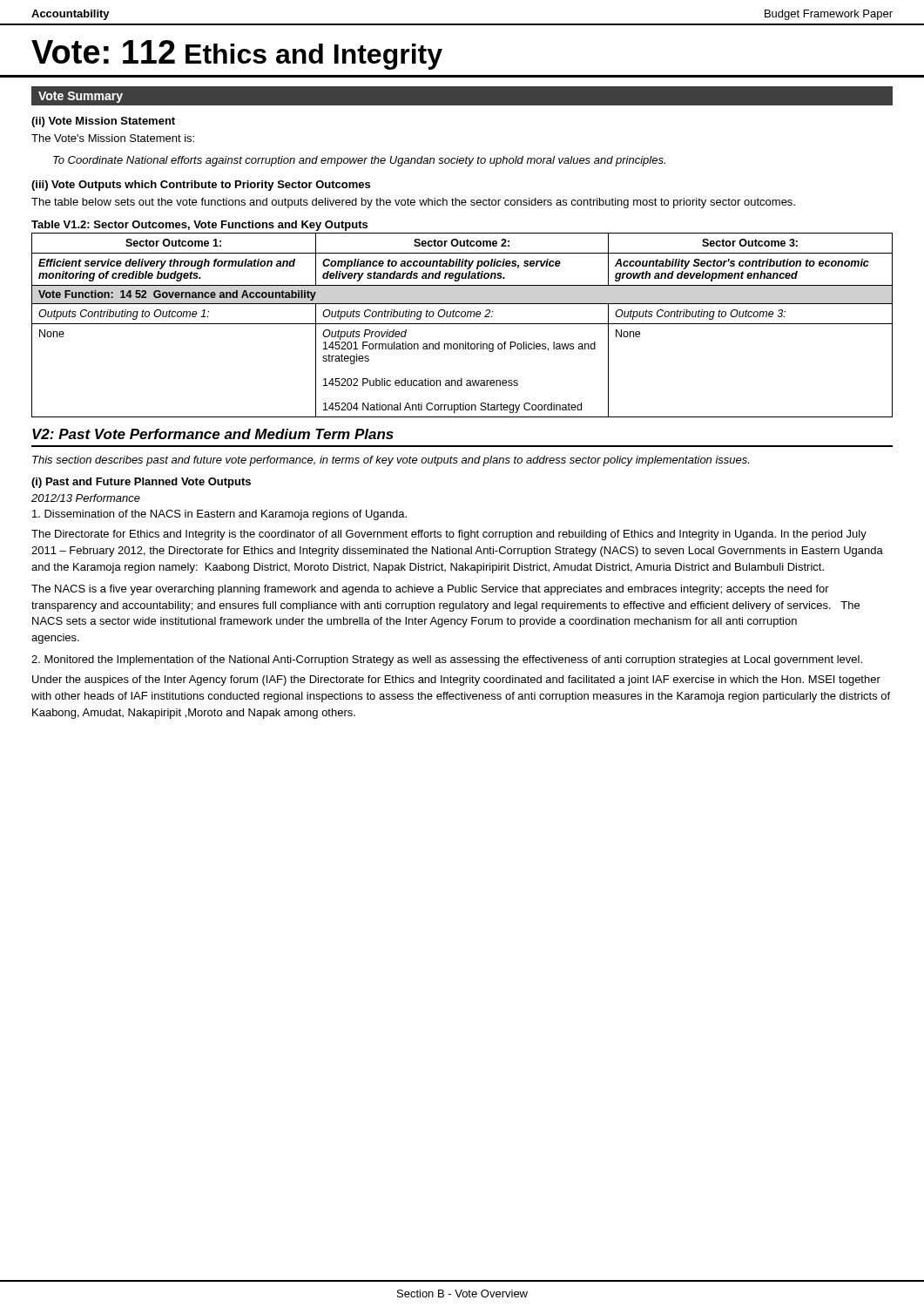Image resolution: width=924 pixels, height=1307 pixels.
Task: Find the list item that reads "2. Monitored the Implementation"
Action: (447, 659)
